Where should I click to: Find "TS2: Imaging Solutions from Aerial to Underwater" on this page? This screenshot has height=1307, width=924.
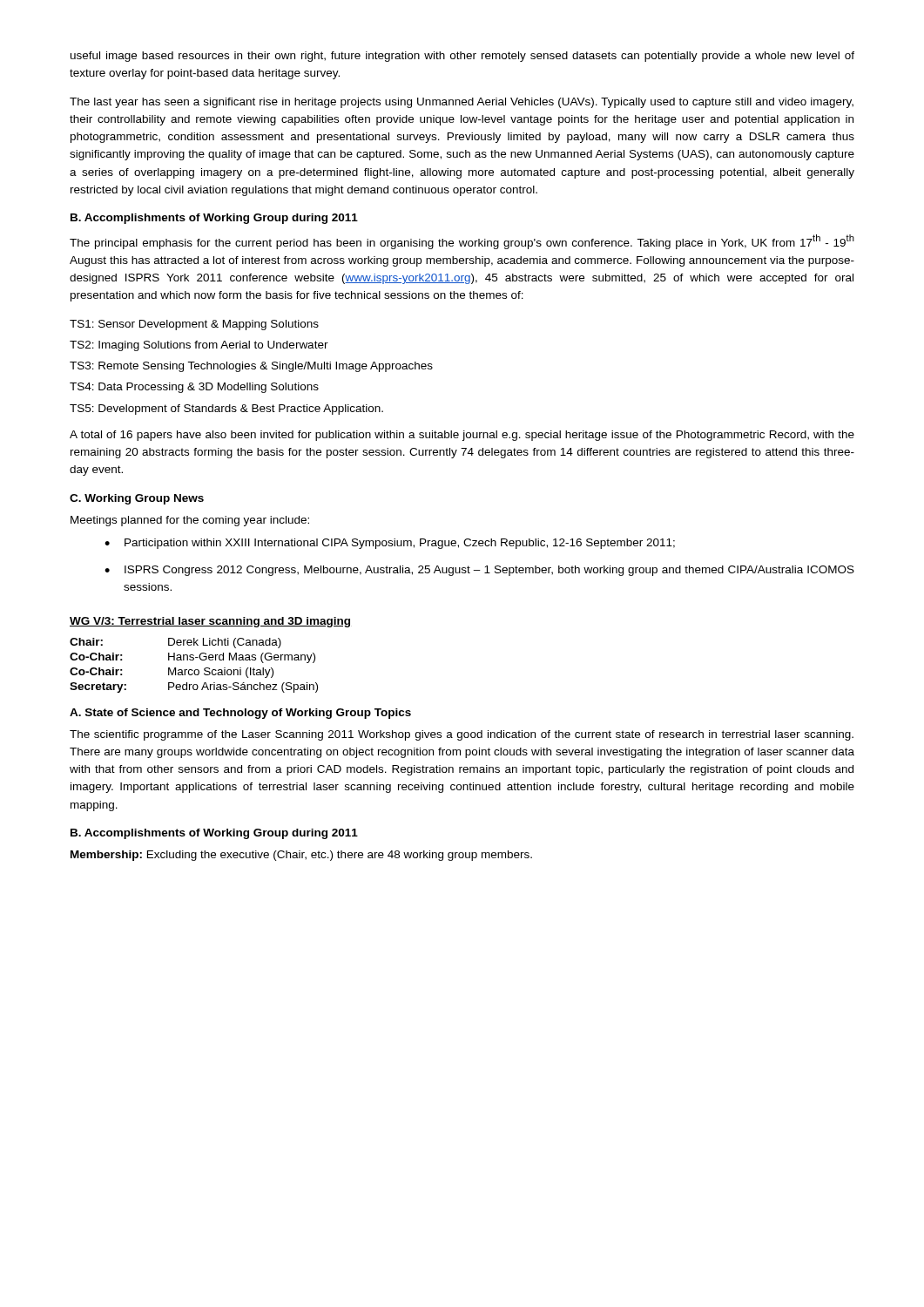pos(199,344)
